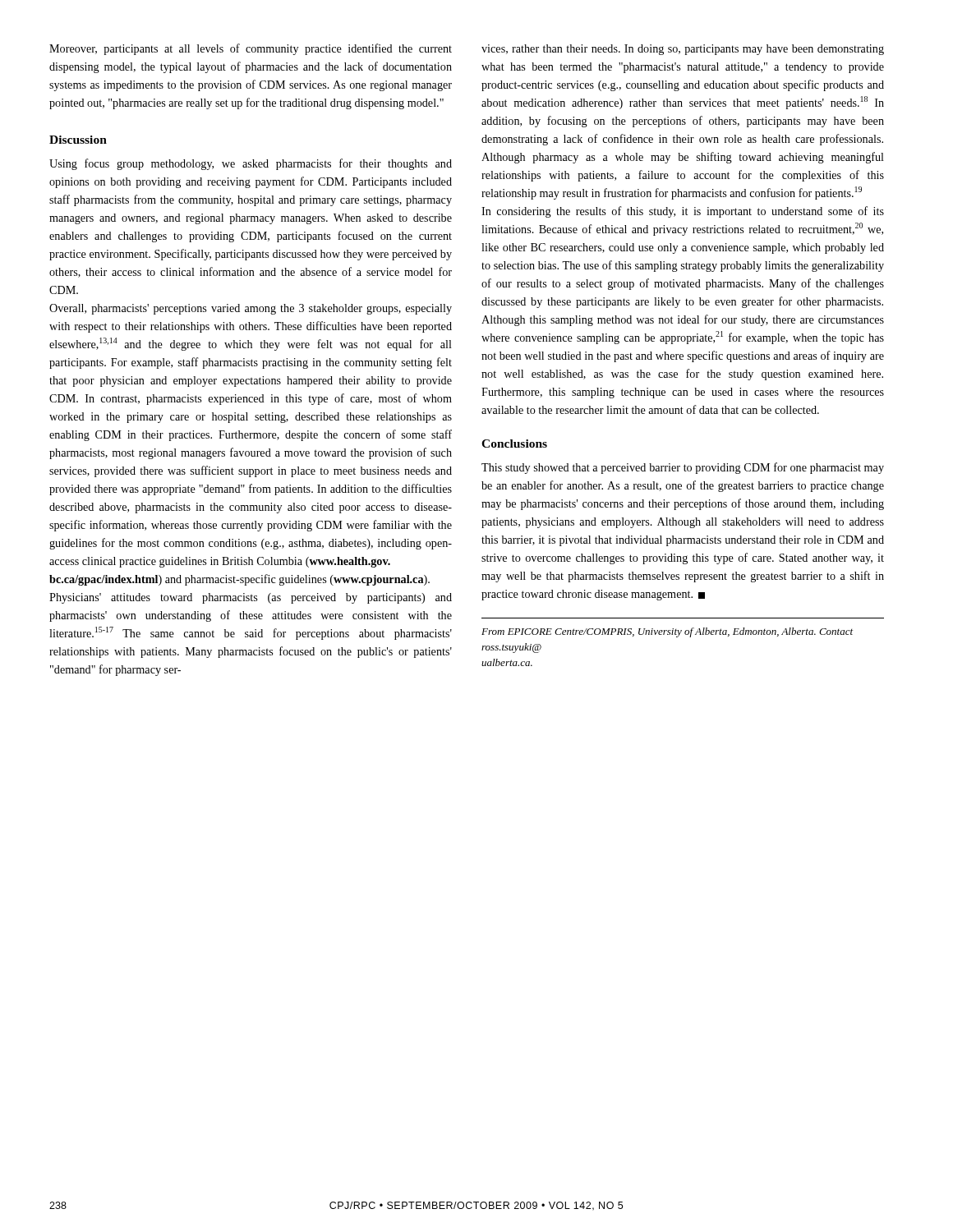Locate the text starting "This study showed that a"
The image size is (953, 1232).
pyautogui.click(x=683, y=531)
